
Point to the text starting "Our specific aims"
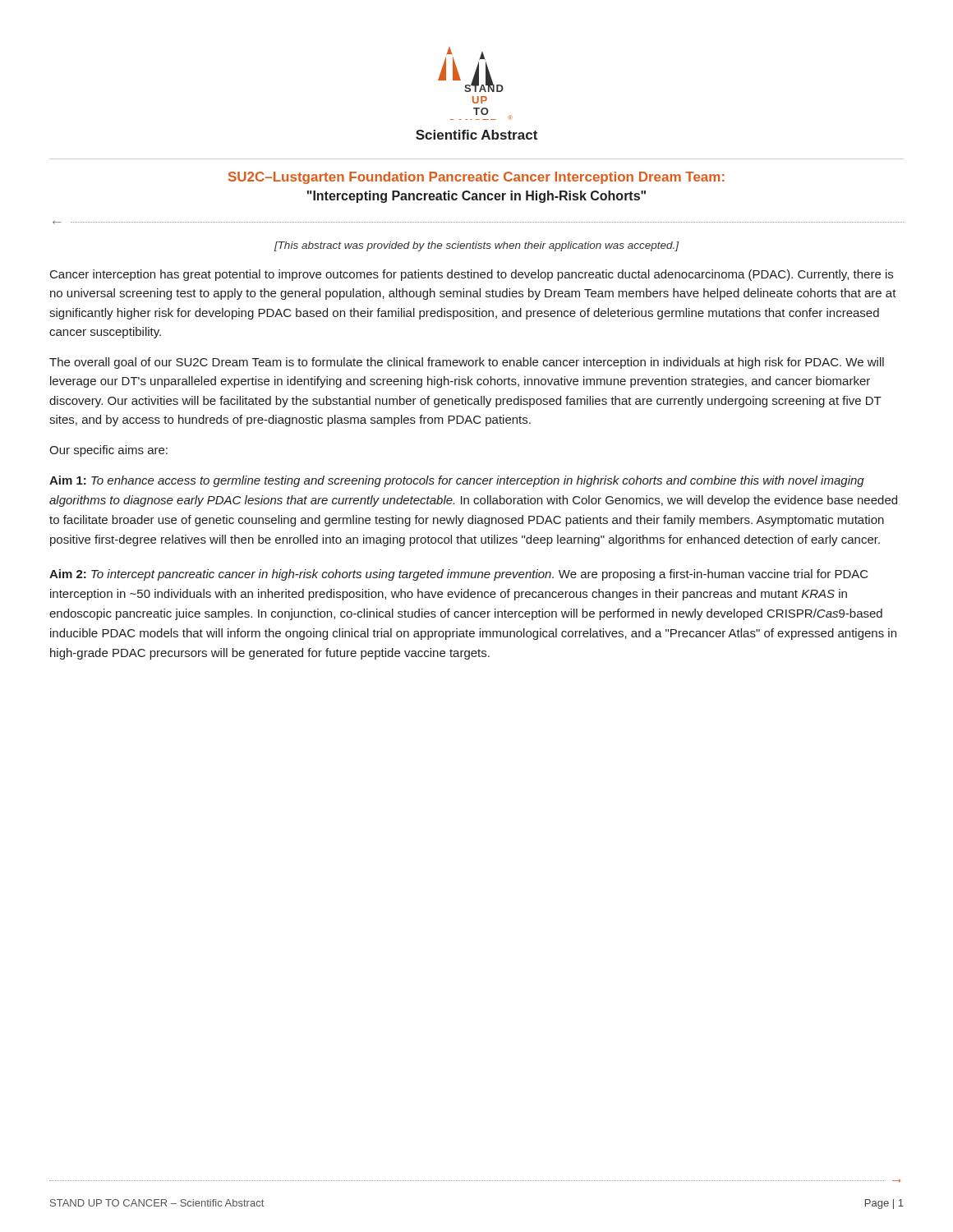[109, 450]
